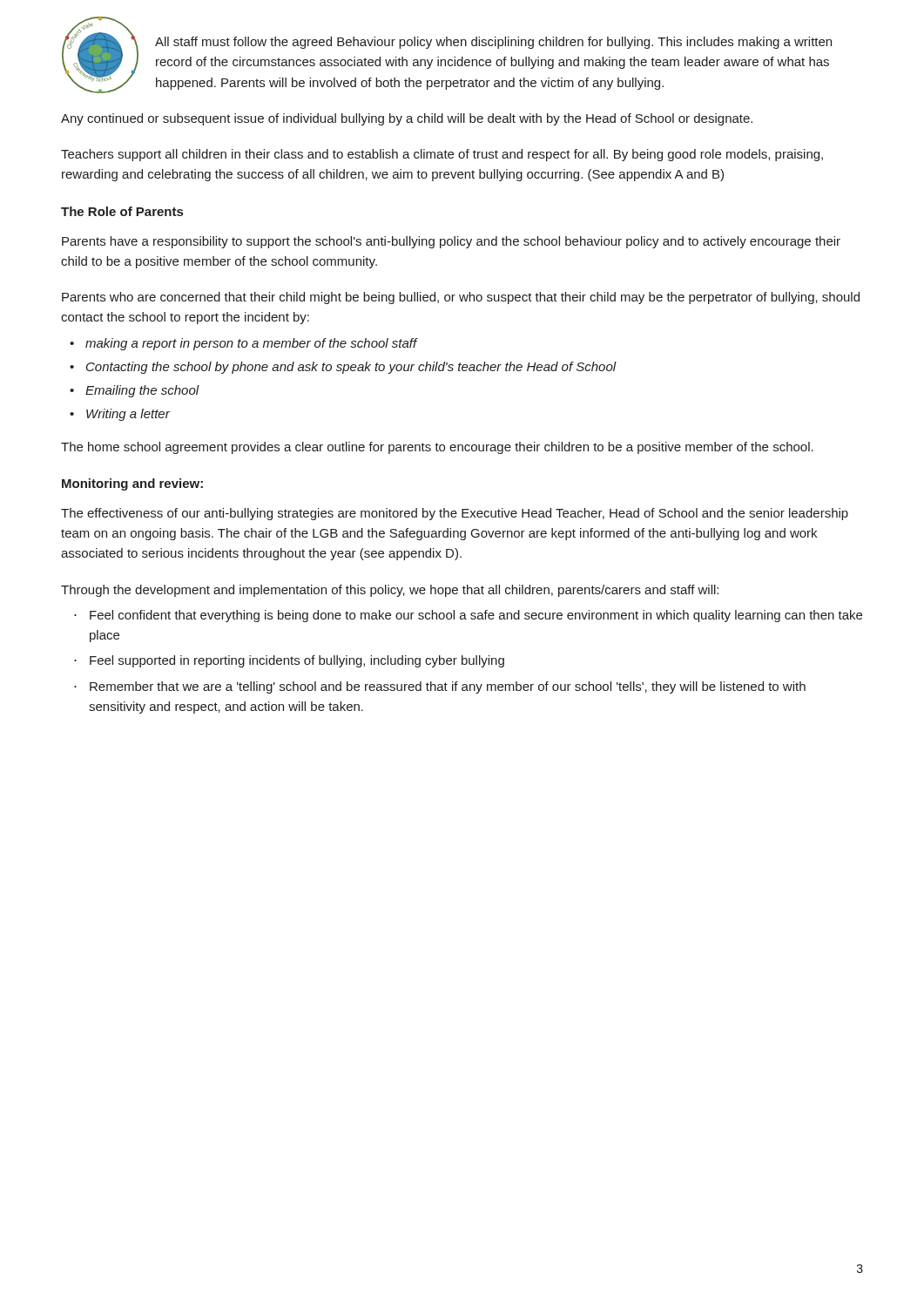This screenshot has width=924, height=1307.
Task: Point to the block beginning "Through the development"
Action: 462,589
